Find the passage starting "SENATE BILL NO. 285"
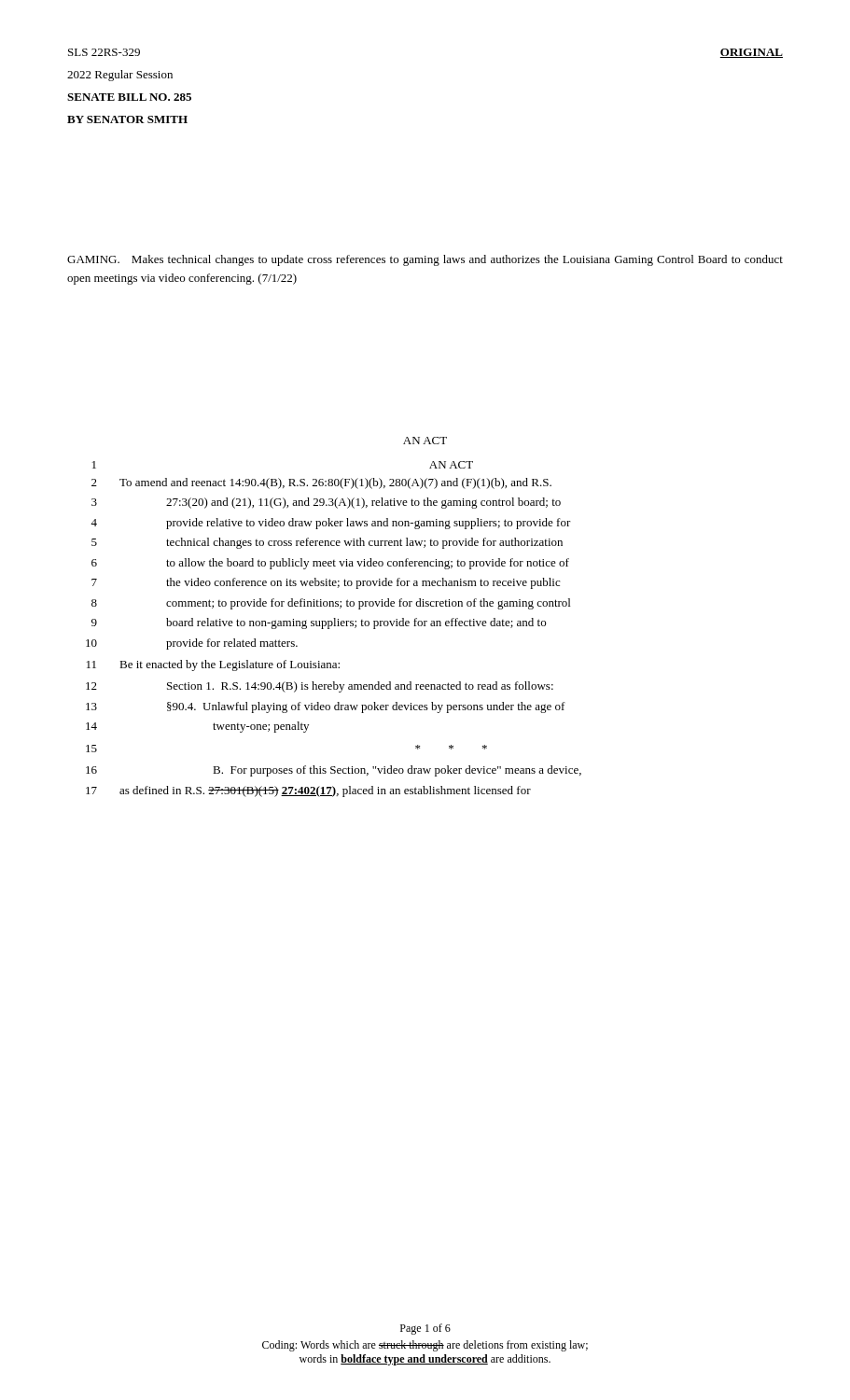 [x=129, y=97]
